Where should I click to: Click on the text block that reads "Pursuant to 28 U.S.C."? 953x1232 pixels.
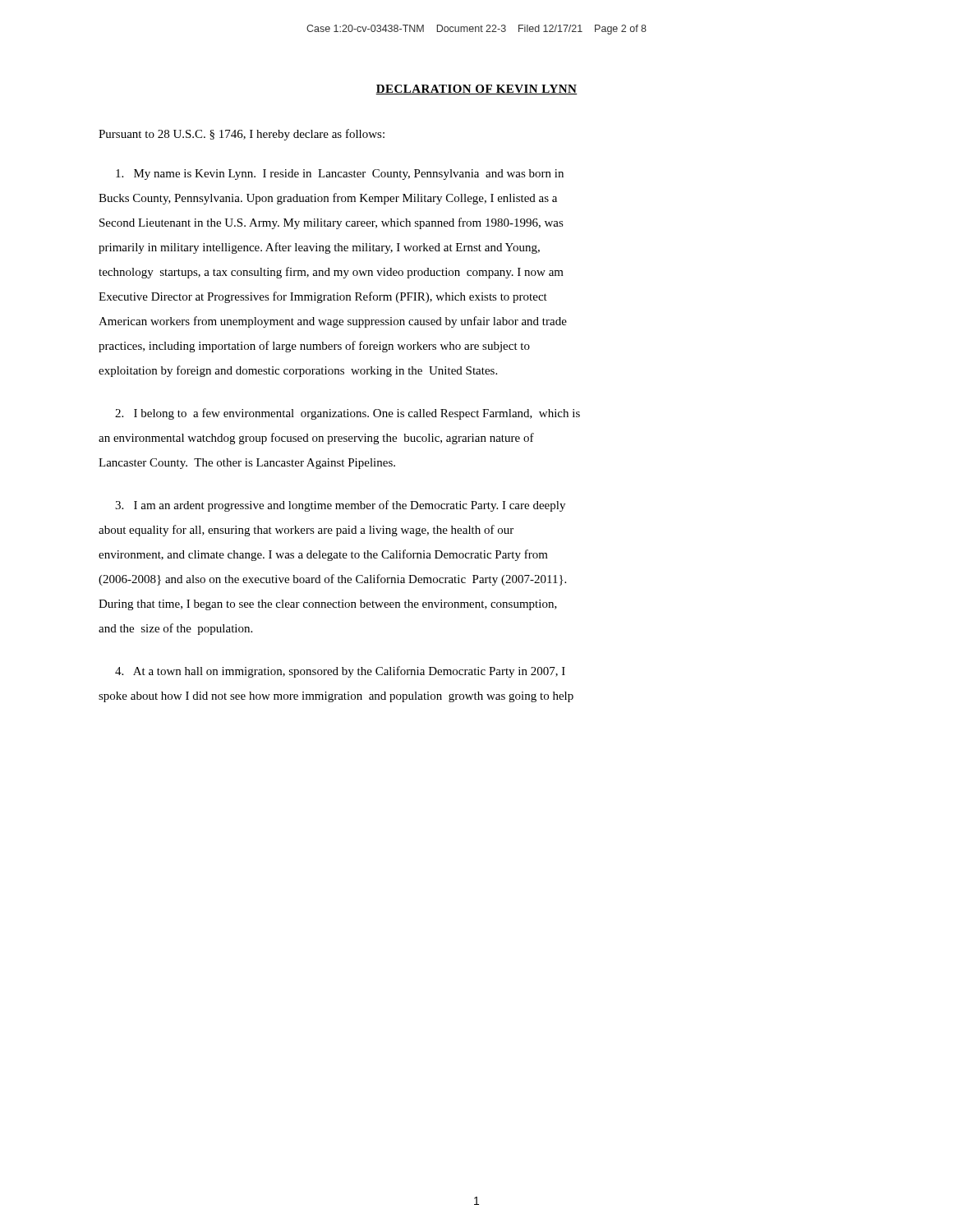242,134
